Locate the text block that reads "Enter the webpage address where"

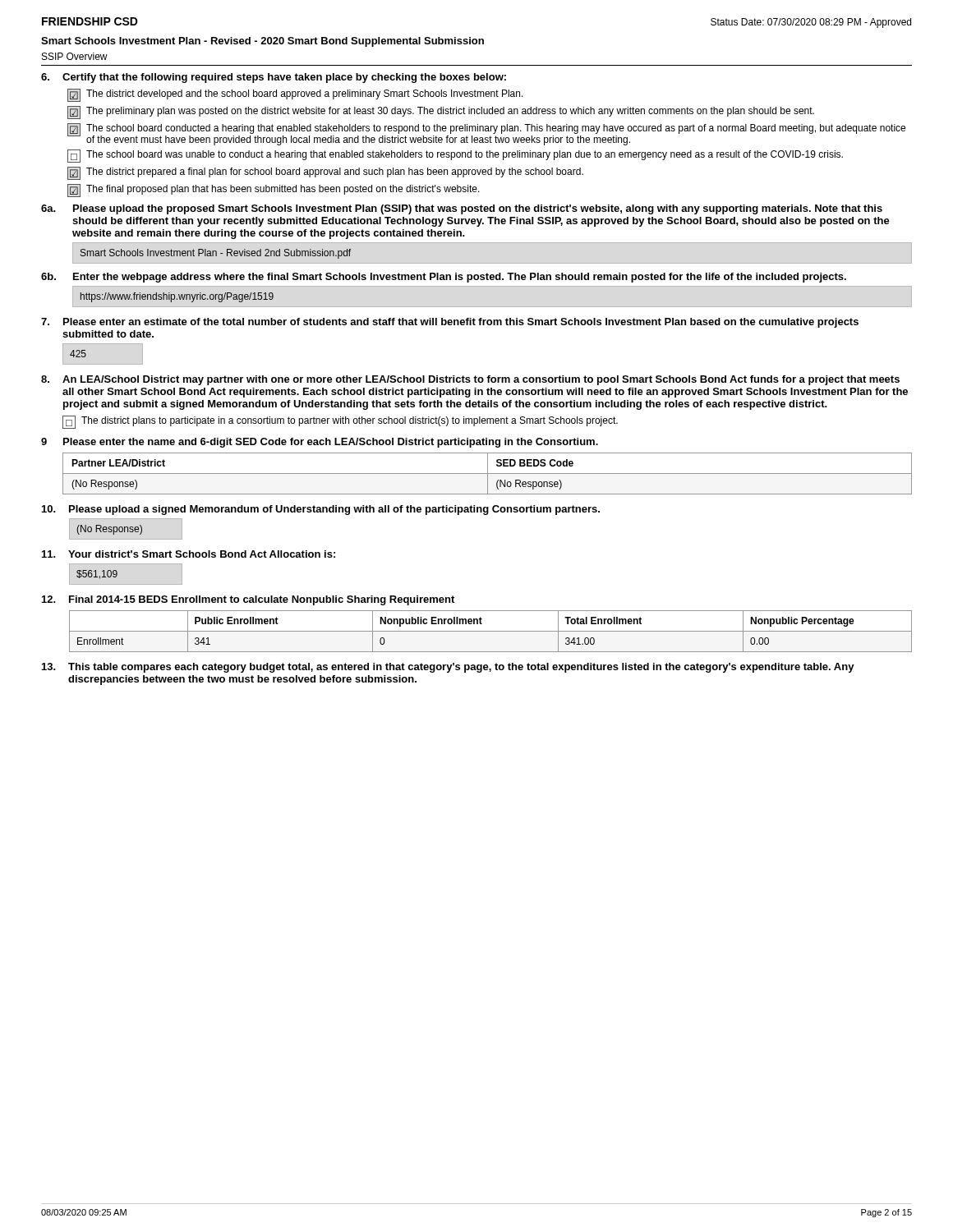pos(460,276)
